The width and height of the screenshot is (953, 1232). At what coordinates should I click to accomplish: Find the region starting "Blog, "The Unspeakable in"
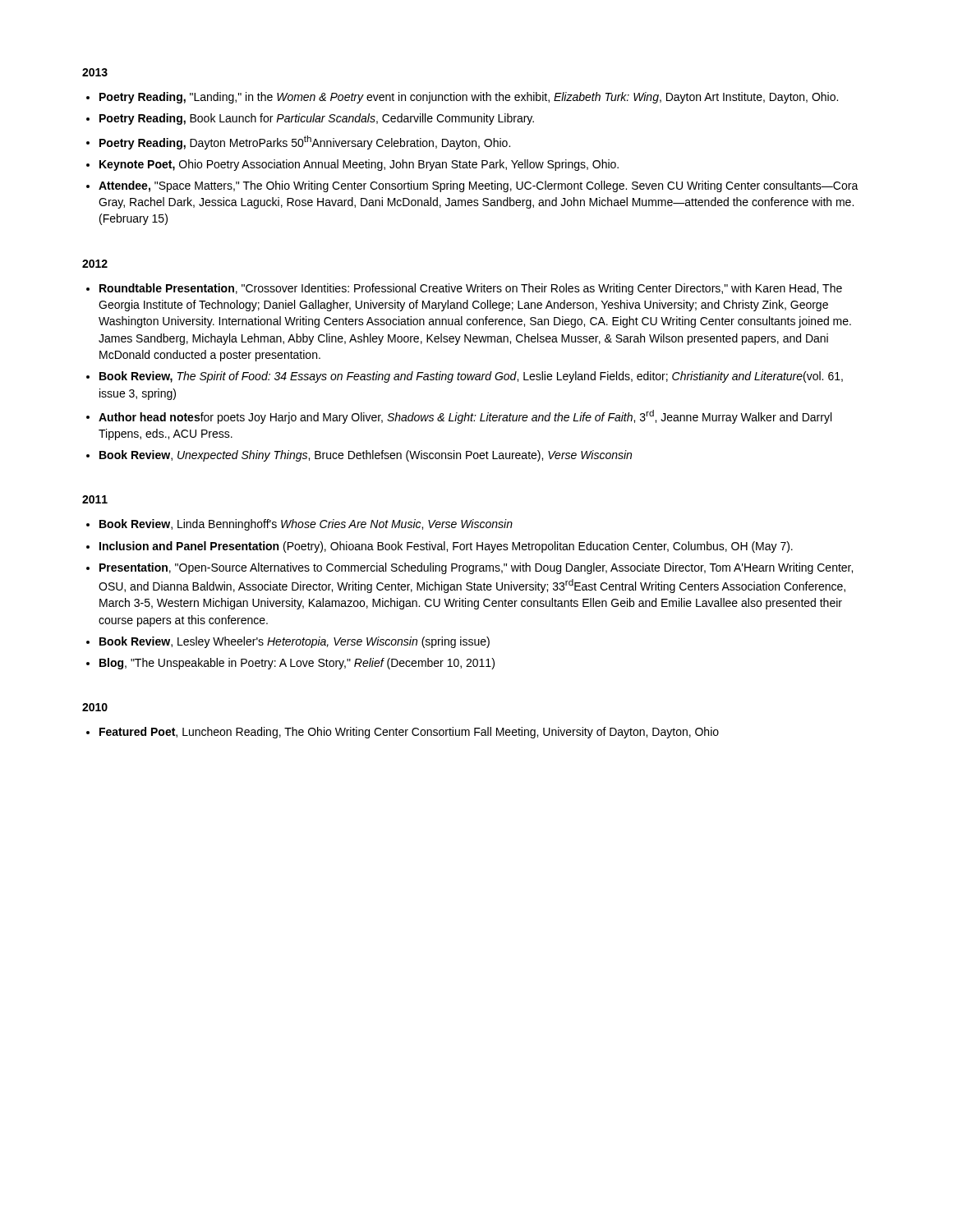(x=297, y=663)
